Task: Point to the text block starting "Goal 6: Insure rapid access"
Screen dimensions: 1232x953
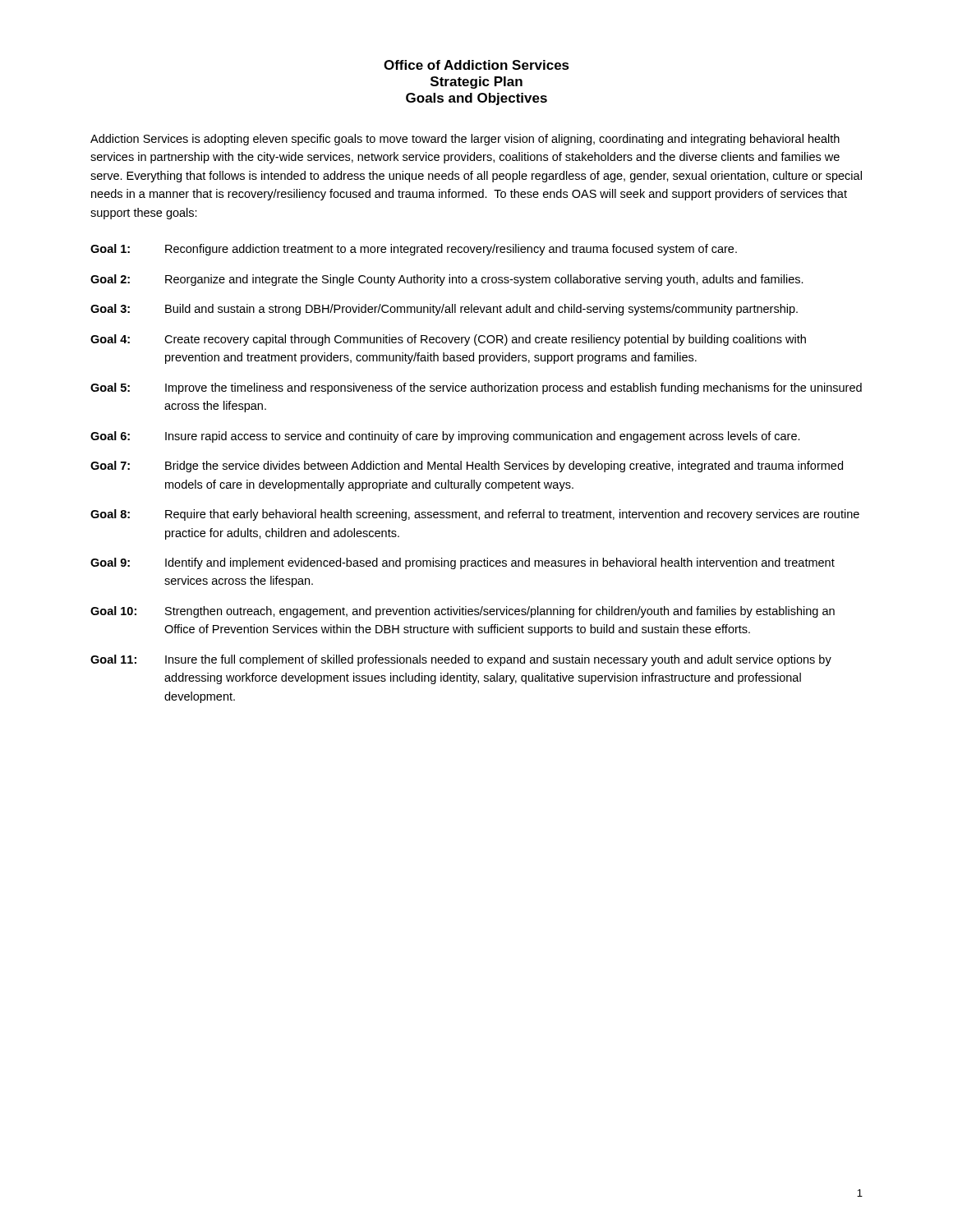Action: tap(476, 436)
